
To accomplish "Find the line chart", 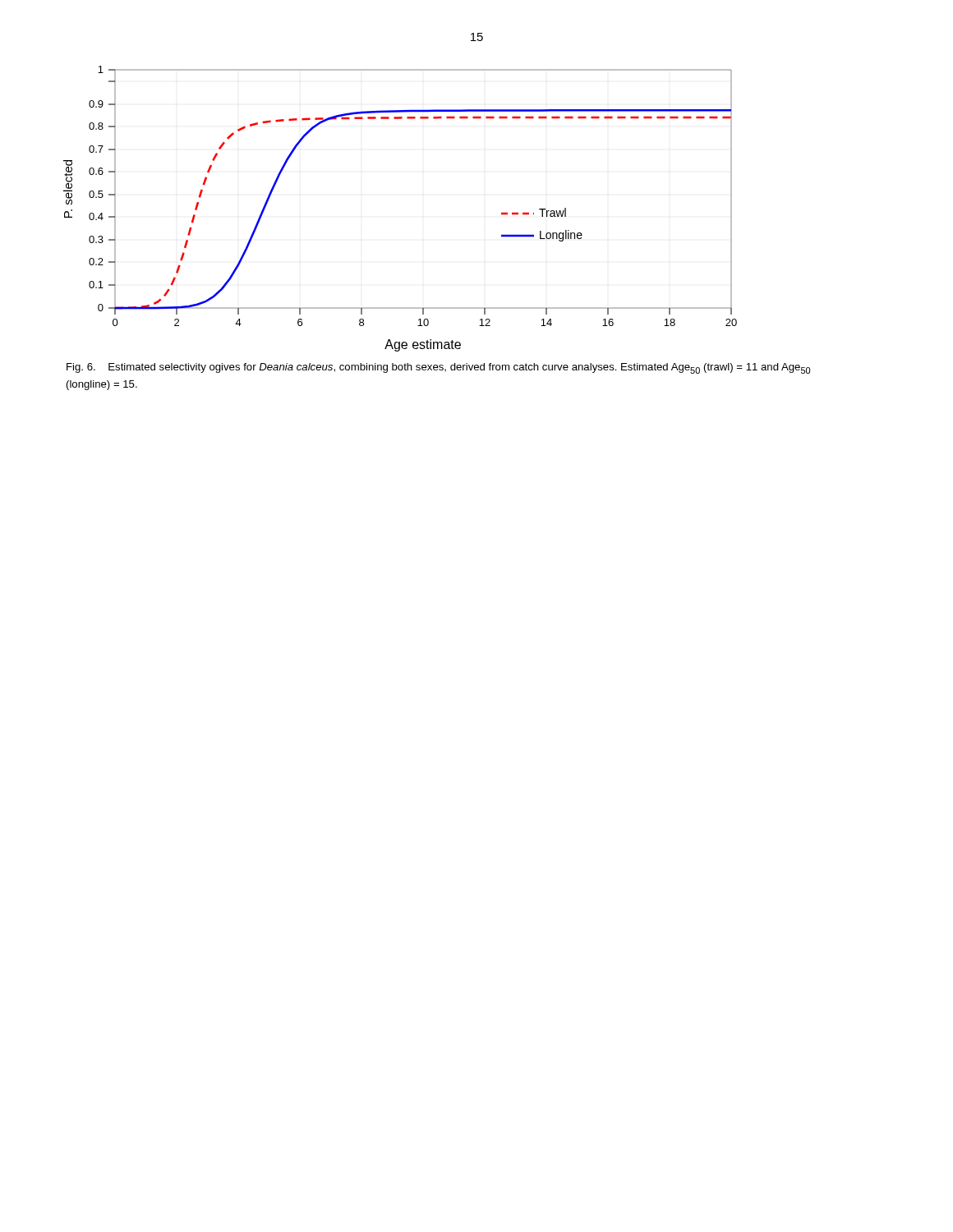I will point(415,205).
